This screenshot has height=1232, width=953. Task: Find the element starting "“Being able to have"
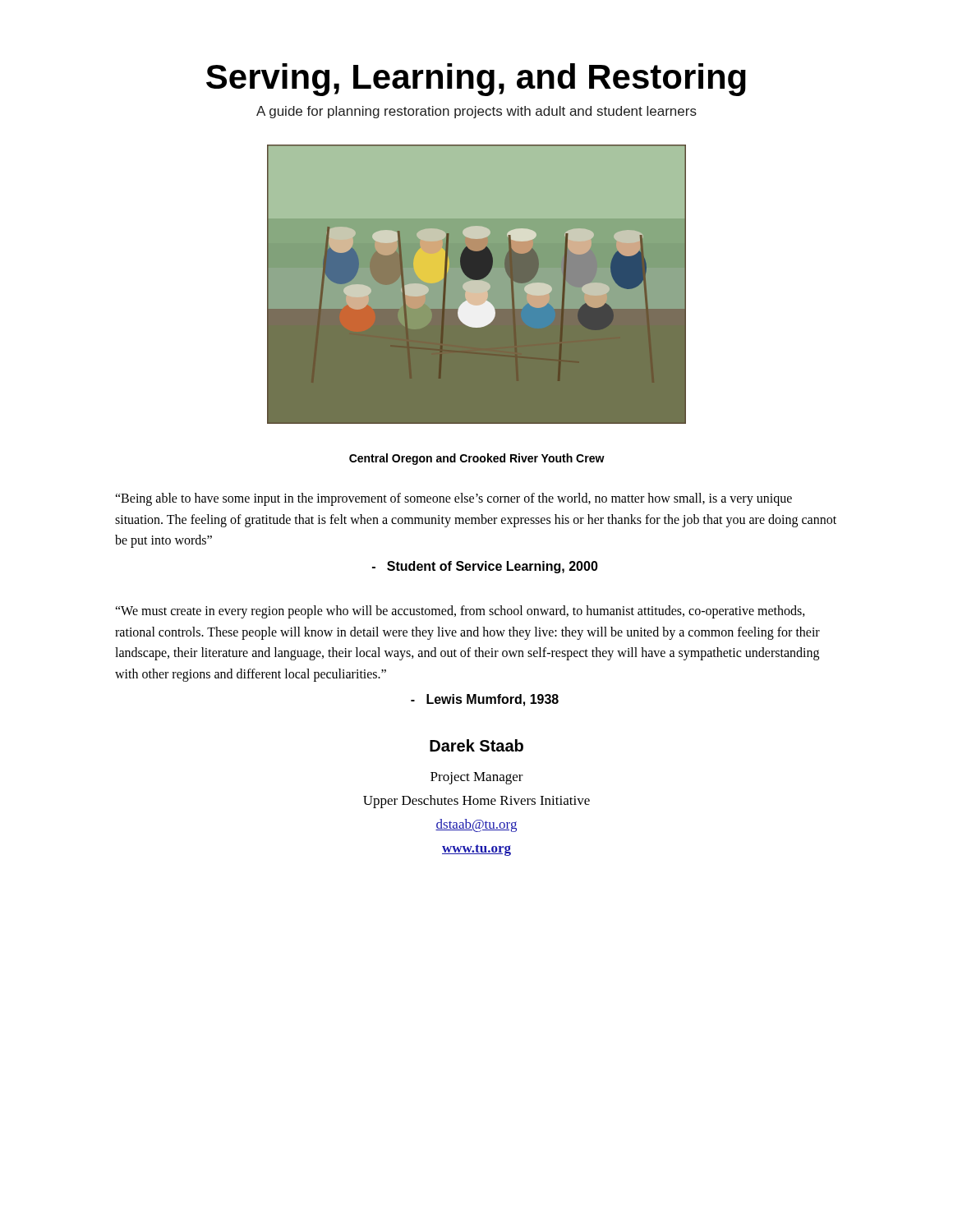point(476,519)
